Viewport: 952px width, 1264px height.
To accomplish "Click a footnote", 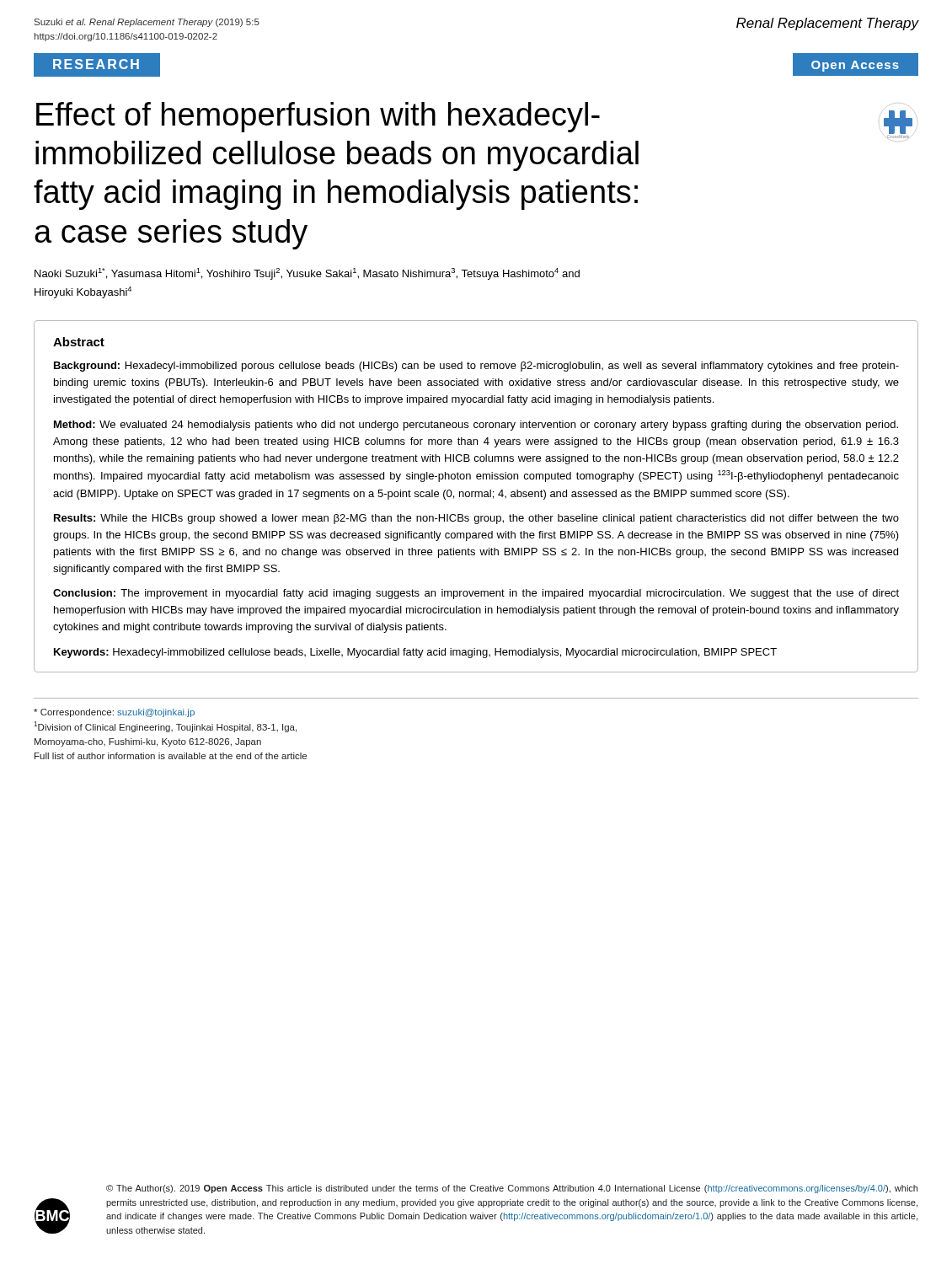I will coord(171,734).
